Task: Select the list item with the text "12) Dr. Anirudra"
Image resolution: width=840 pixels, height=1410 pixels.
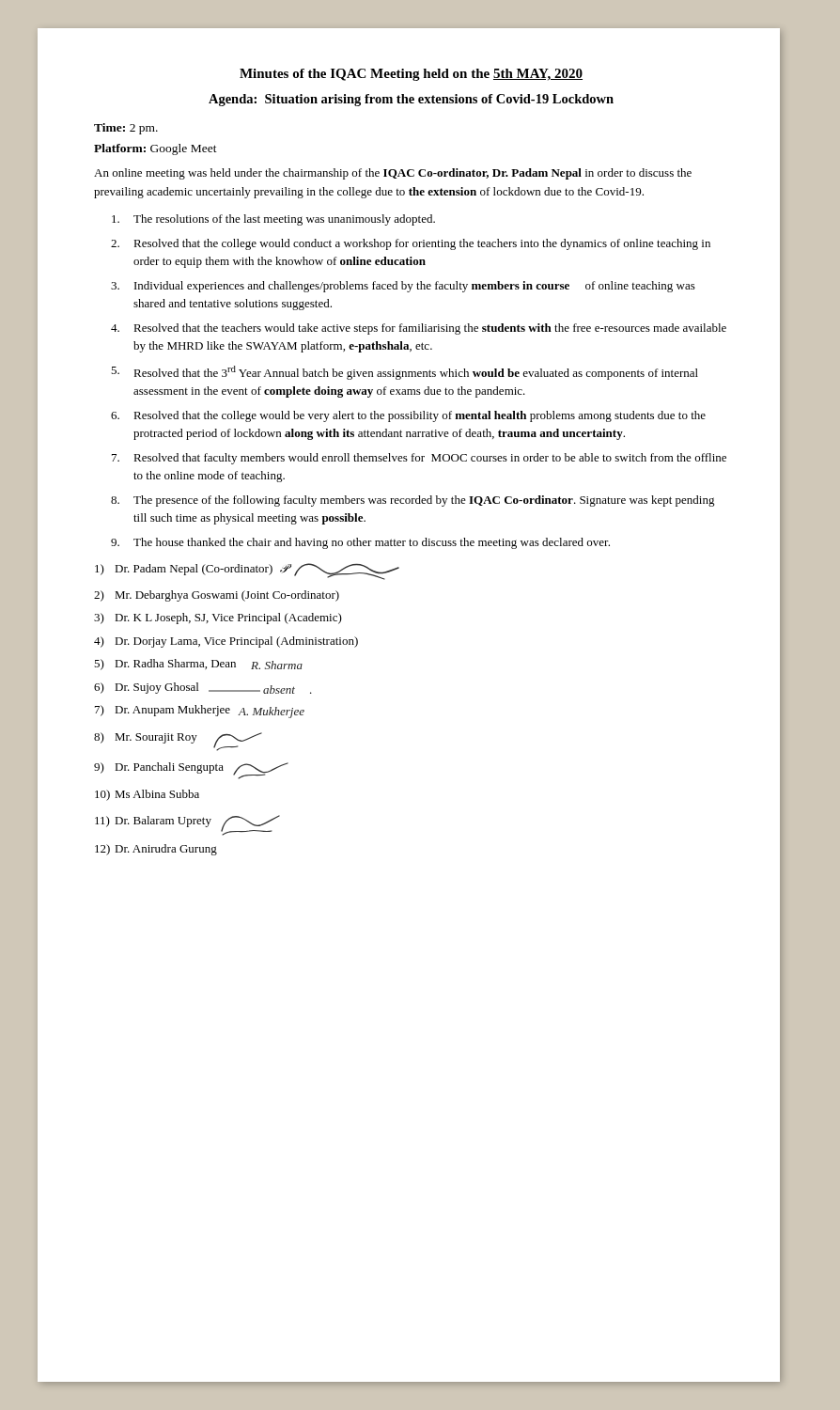Action: 156,850
